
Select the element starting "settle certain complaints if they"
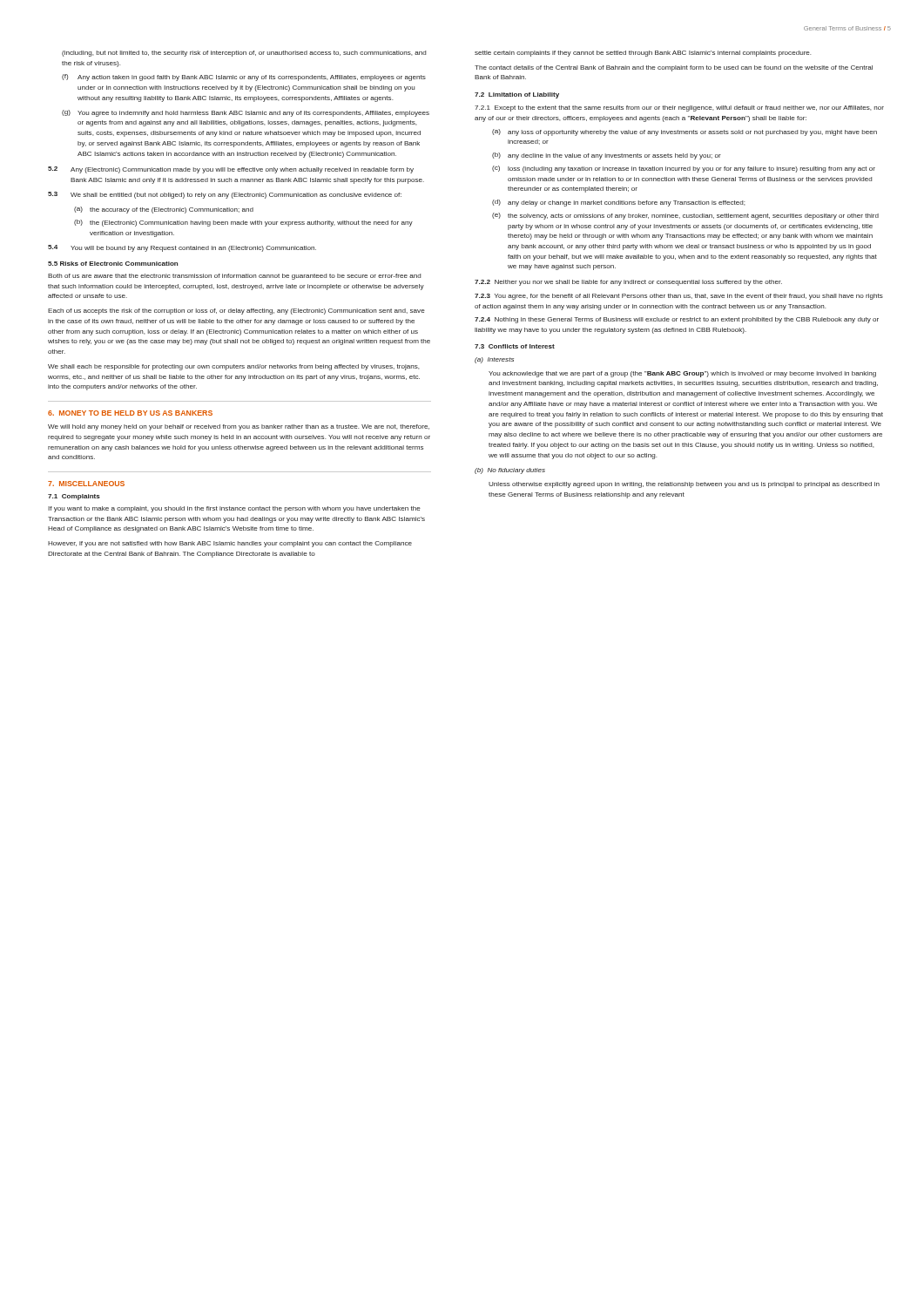click(643, 53)
